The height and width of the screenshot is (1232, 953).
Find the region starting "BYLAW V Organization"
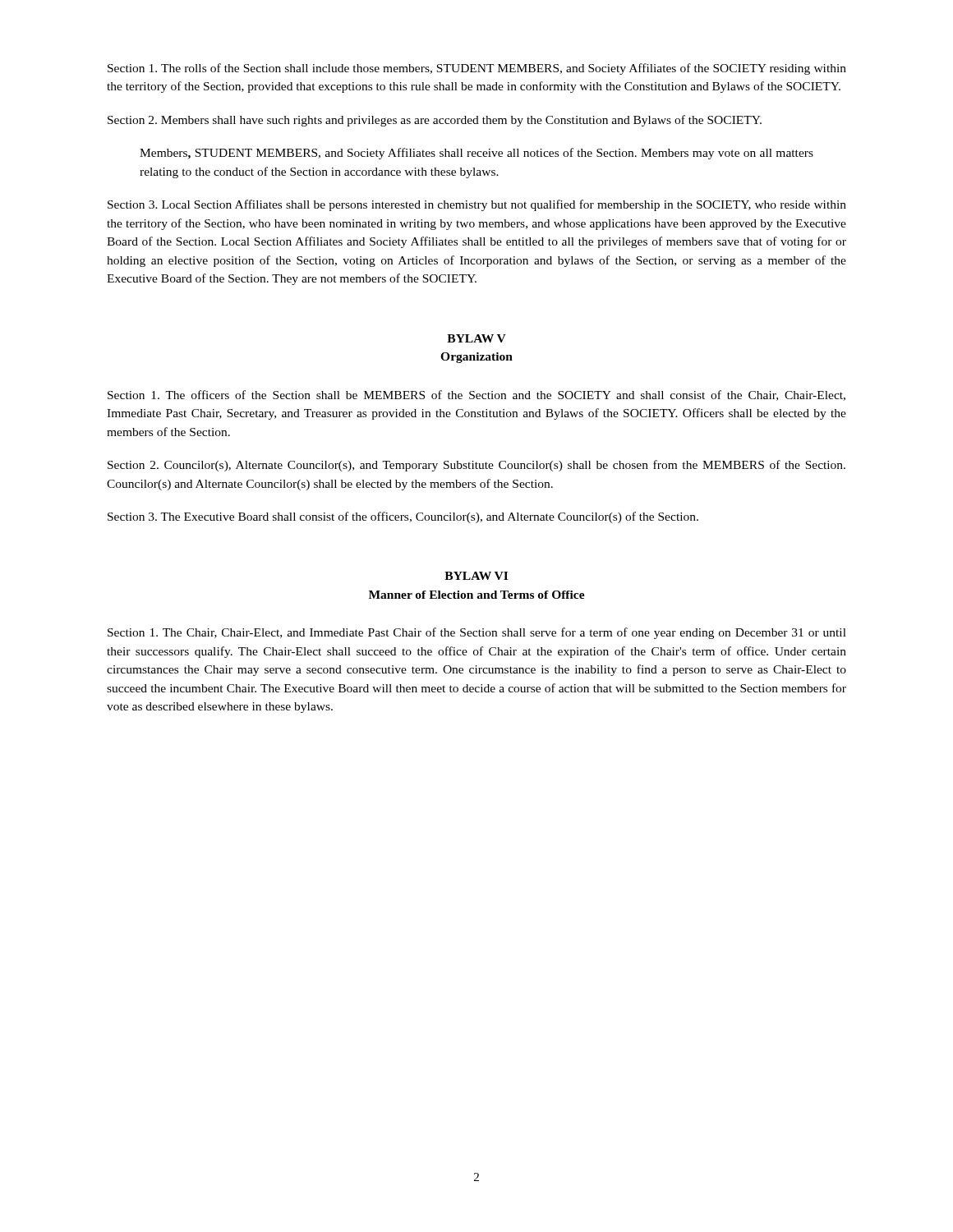click(x=476, y=348)
